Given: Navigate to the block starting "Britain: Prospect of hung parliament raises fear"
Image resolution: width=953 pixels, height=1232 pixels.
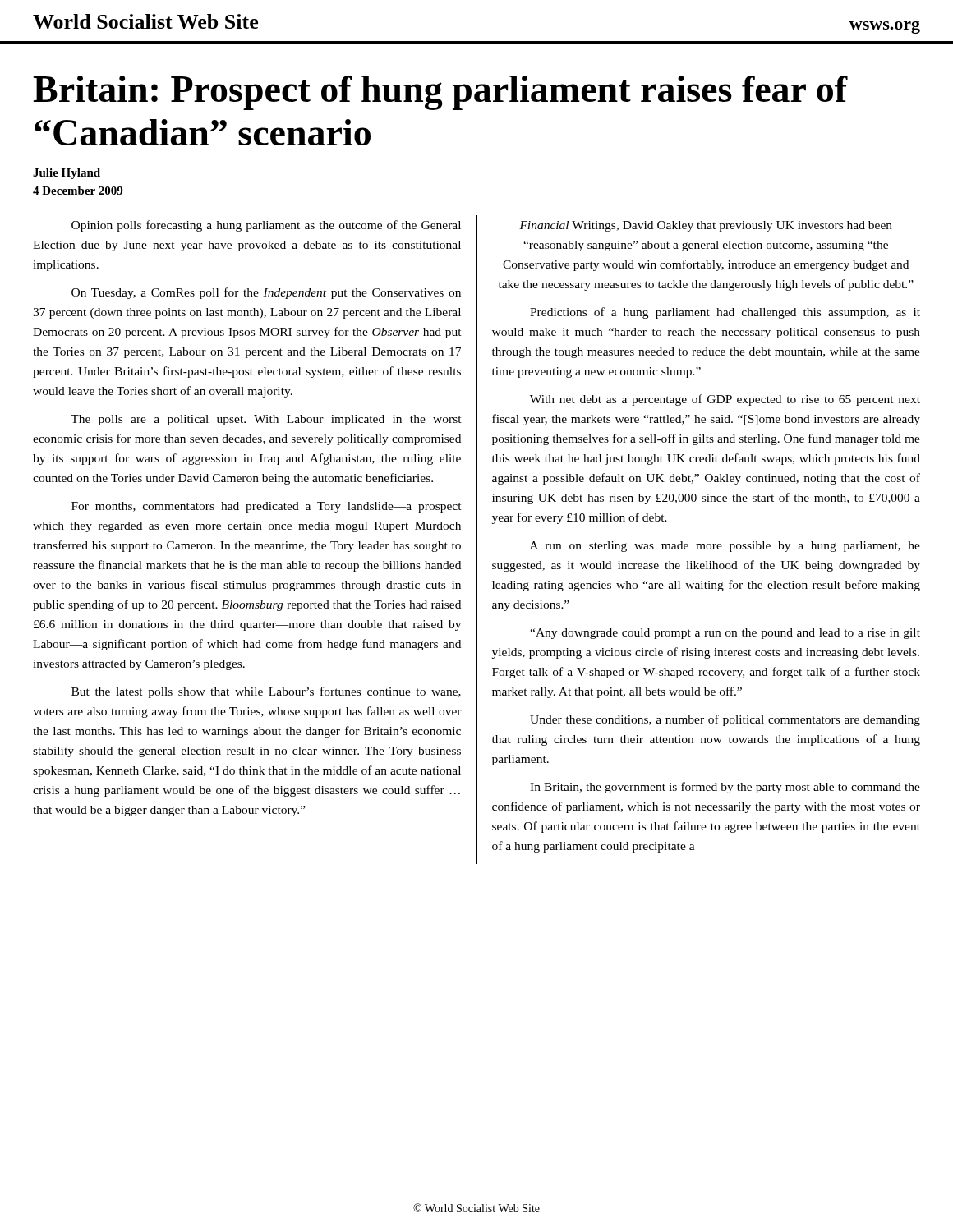Looking at the screenshot, I should [x=476, y=112].
